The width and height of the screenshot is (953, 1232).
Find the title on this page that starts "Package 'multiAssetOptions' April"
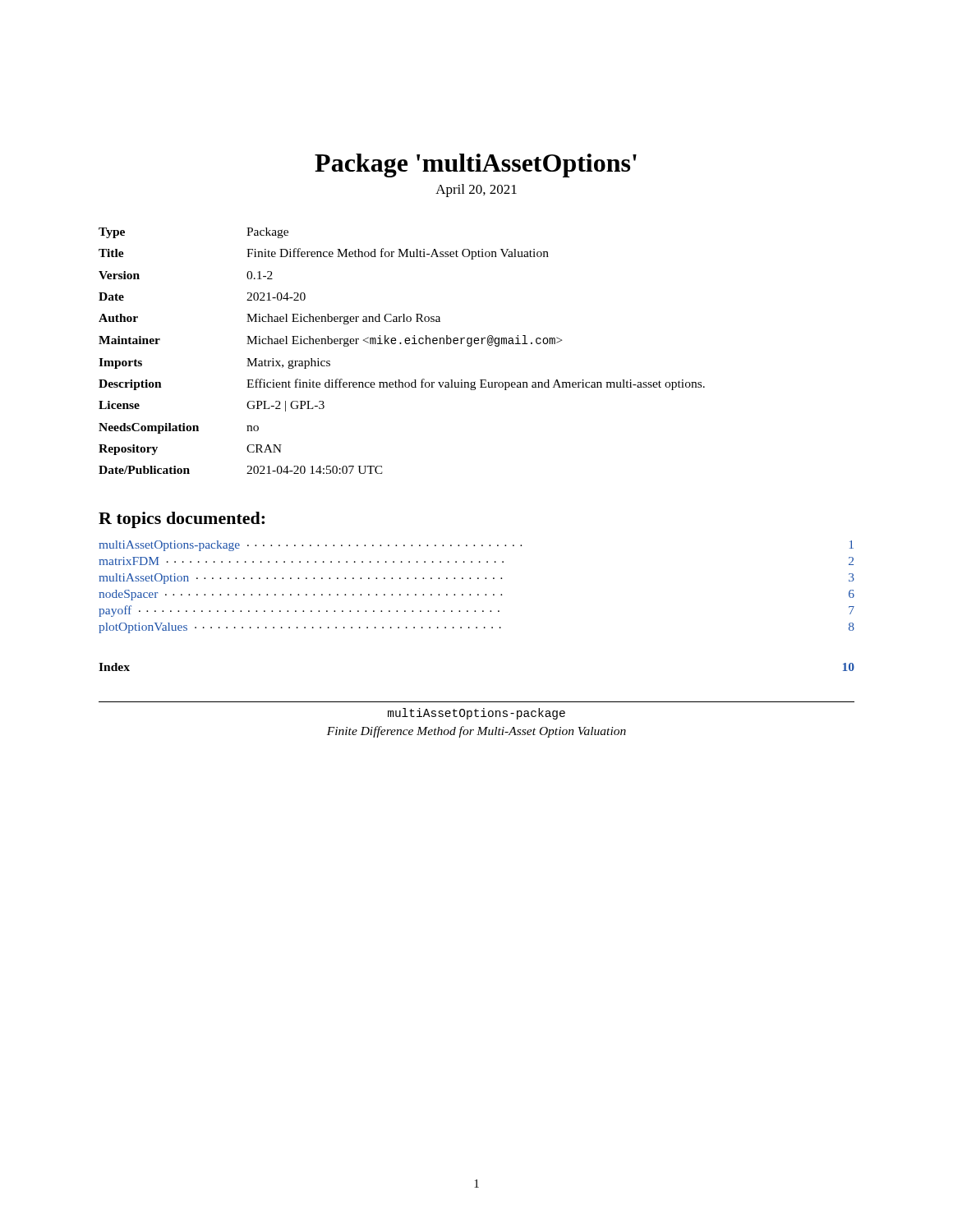coord(476,173)
